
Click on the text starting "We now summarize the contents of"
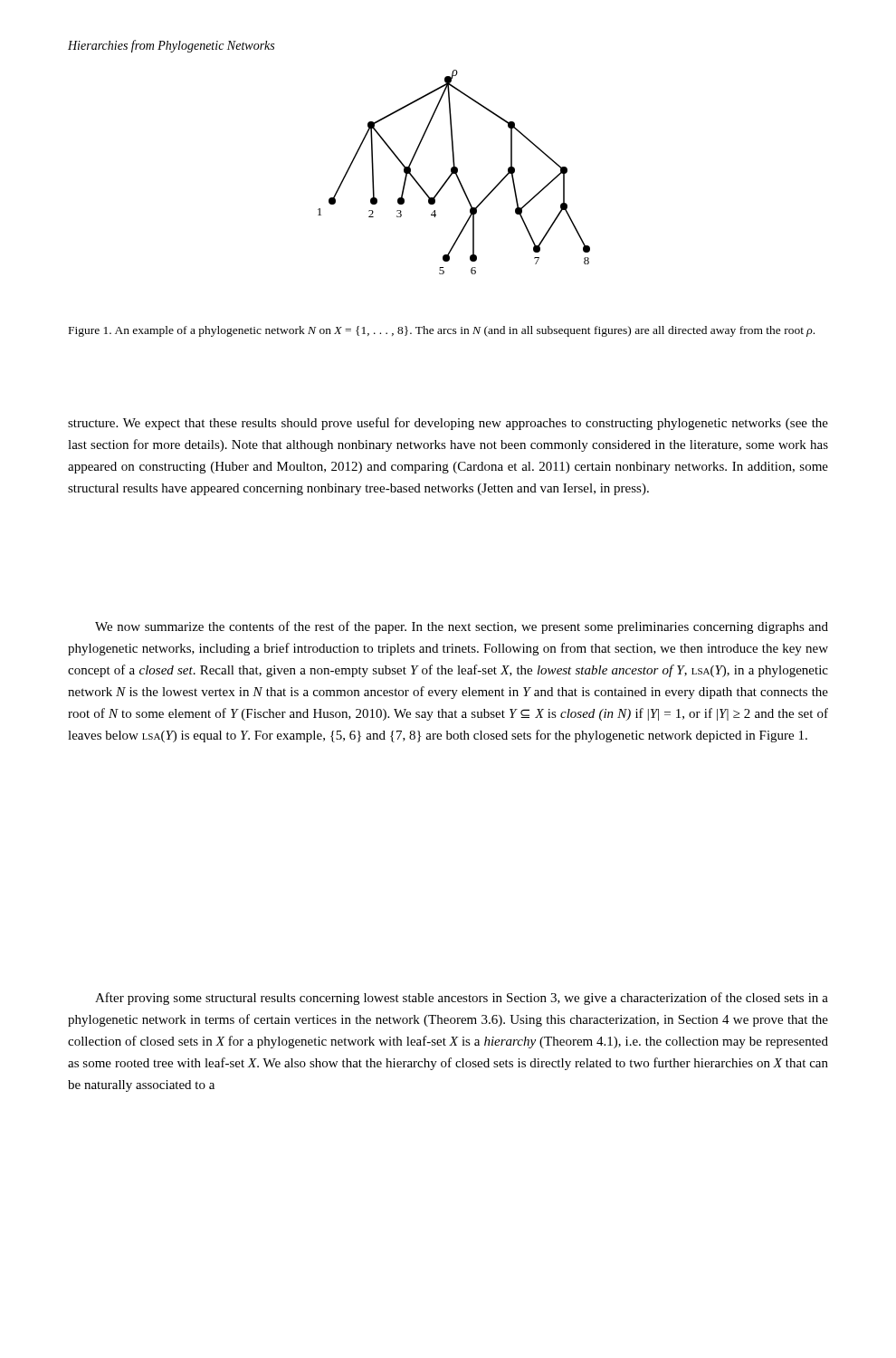click(448, 681)
